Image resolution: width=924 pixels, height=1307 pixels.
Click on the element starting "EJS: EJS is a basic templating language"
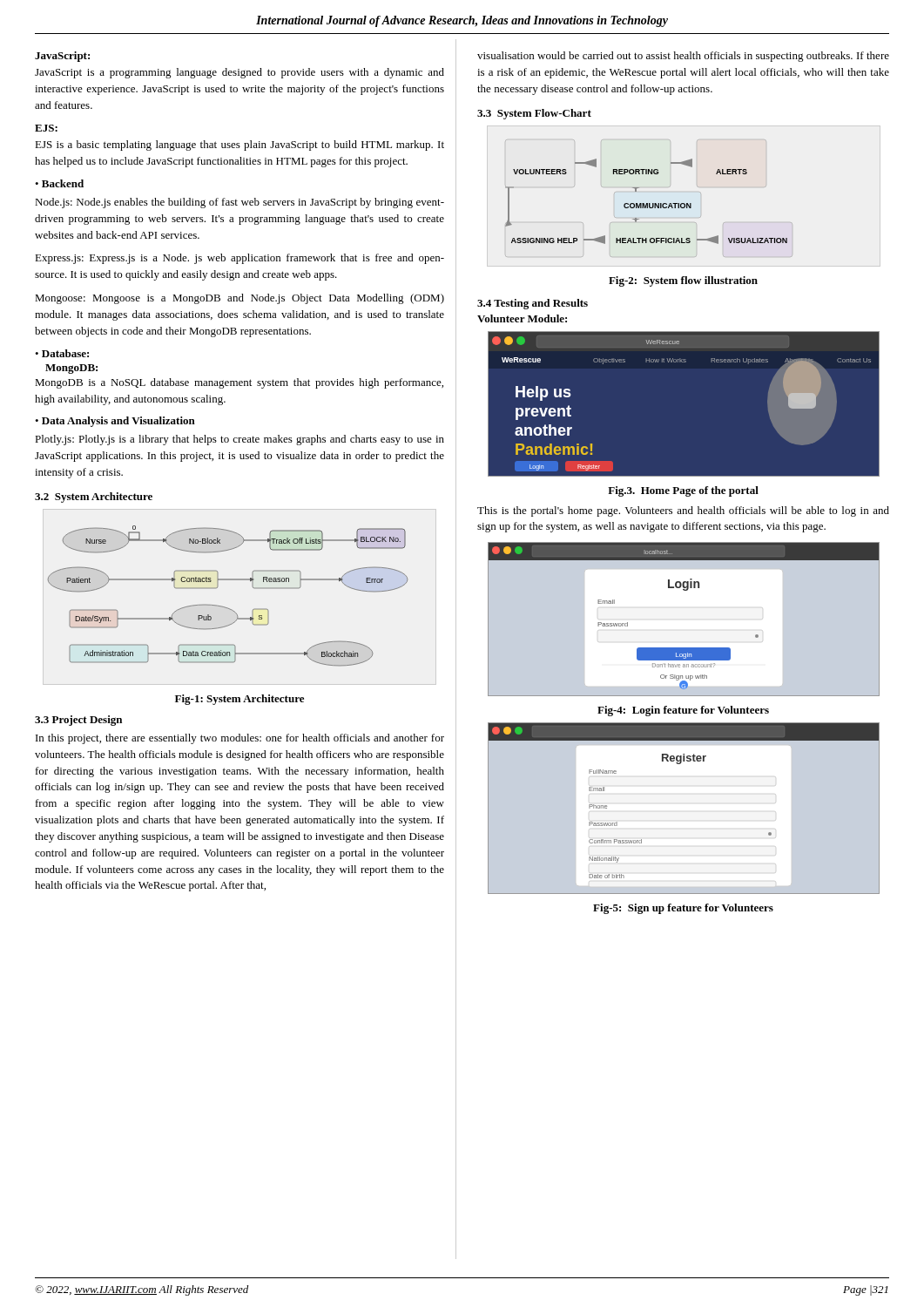point(240,144)
